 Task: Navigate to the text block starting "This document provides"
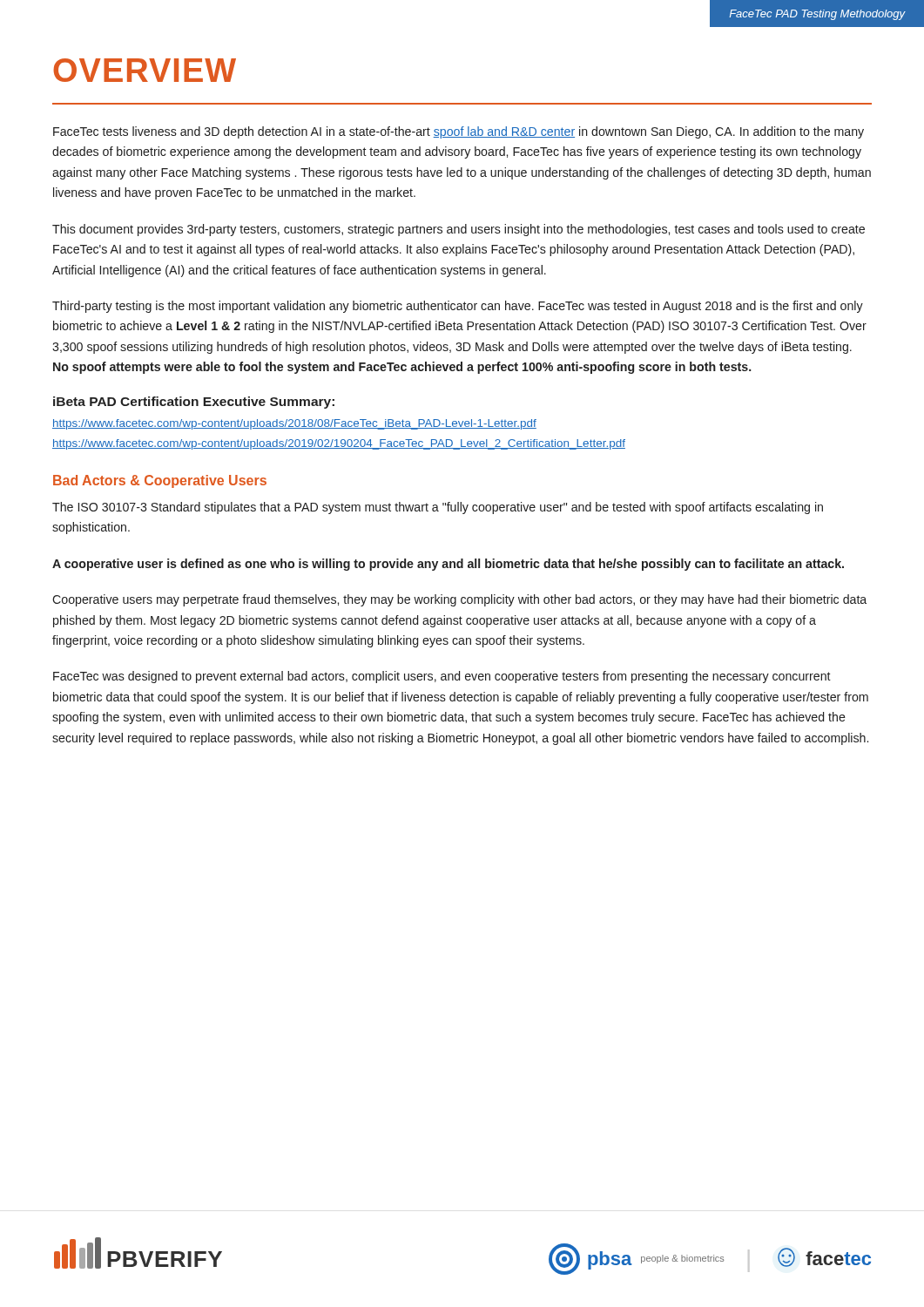[459, 249]
